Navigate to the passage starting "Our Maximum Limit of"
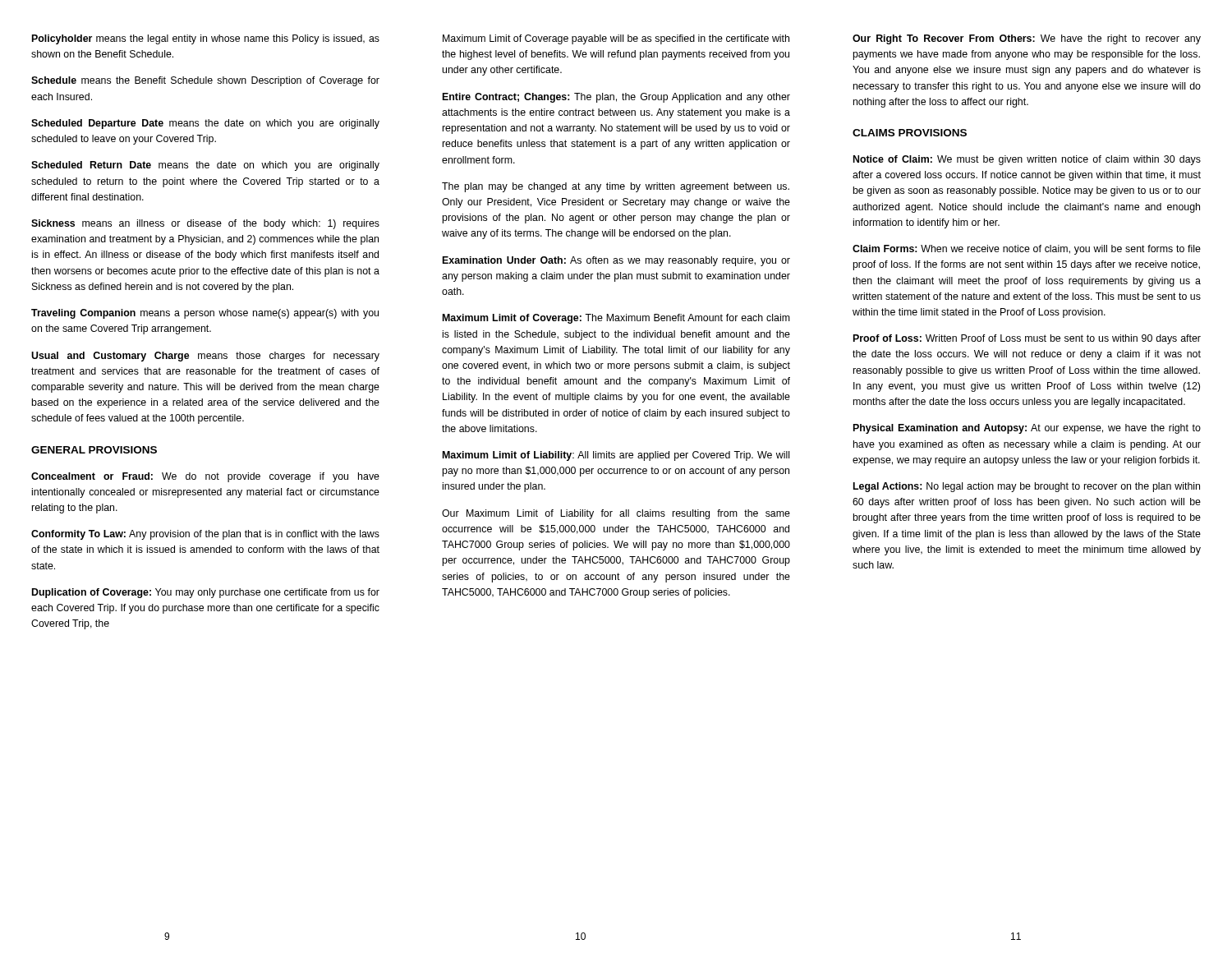The height and width of the screenshot is (953, 1232). (x=616, y=553)
